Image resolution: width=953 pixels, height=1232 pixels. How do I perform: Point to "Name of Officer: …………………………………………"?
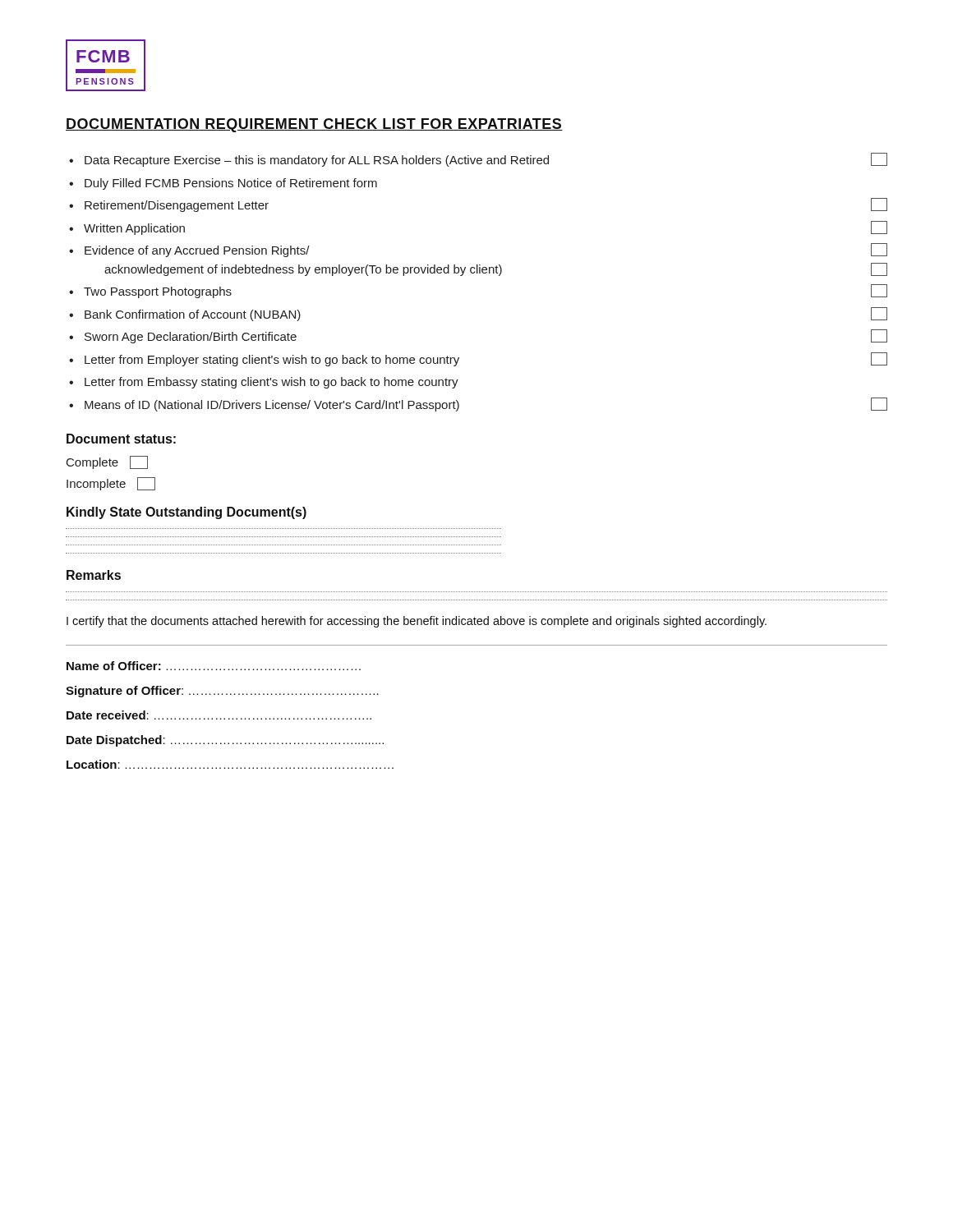click(x=214, y=666)
